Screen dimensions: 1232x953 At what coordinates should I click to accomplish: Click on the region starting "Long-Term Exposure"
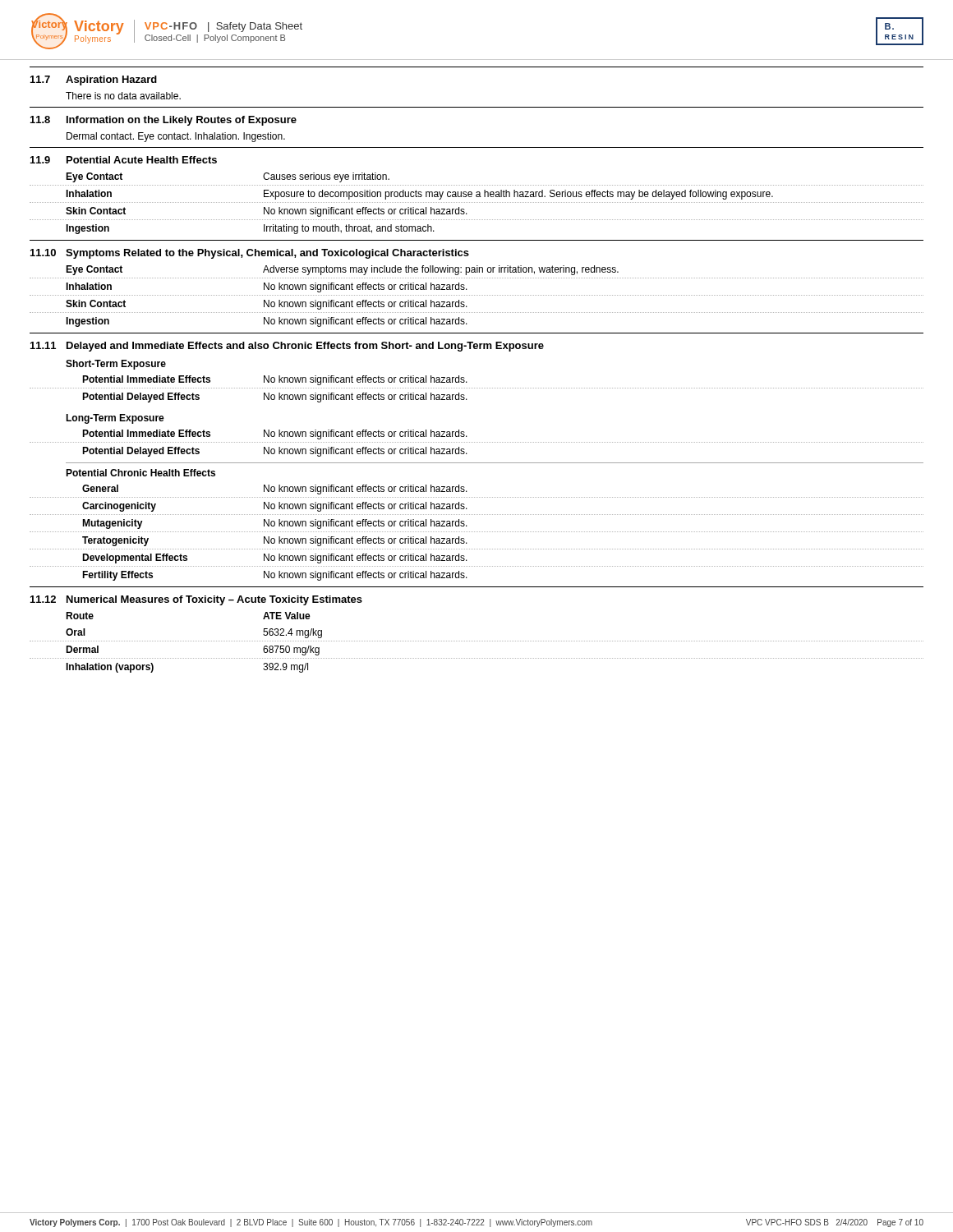(115, 418)
